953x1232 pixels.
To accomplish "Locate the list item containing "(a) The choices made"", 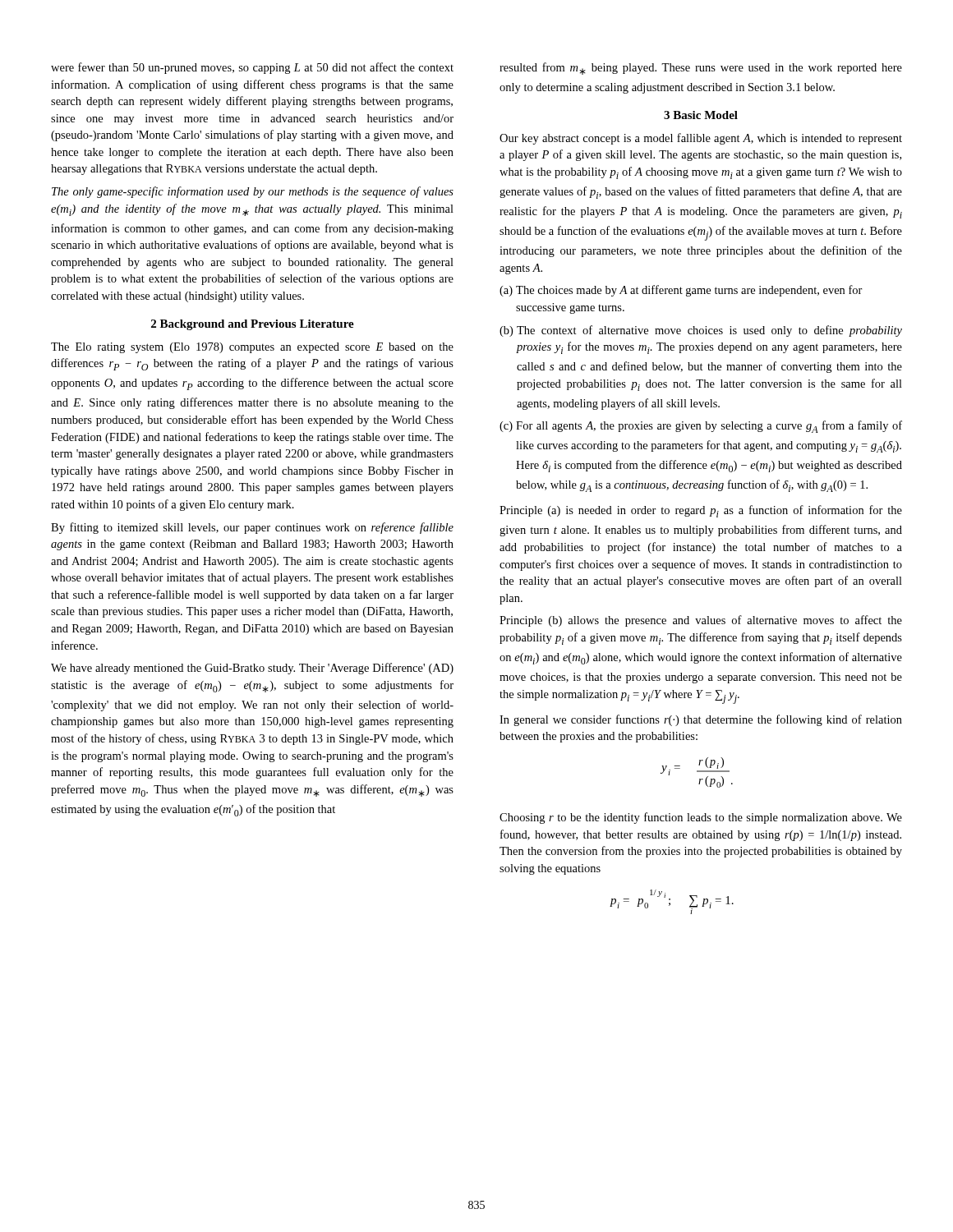I will [x=701, y=299].
